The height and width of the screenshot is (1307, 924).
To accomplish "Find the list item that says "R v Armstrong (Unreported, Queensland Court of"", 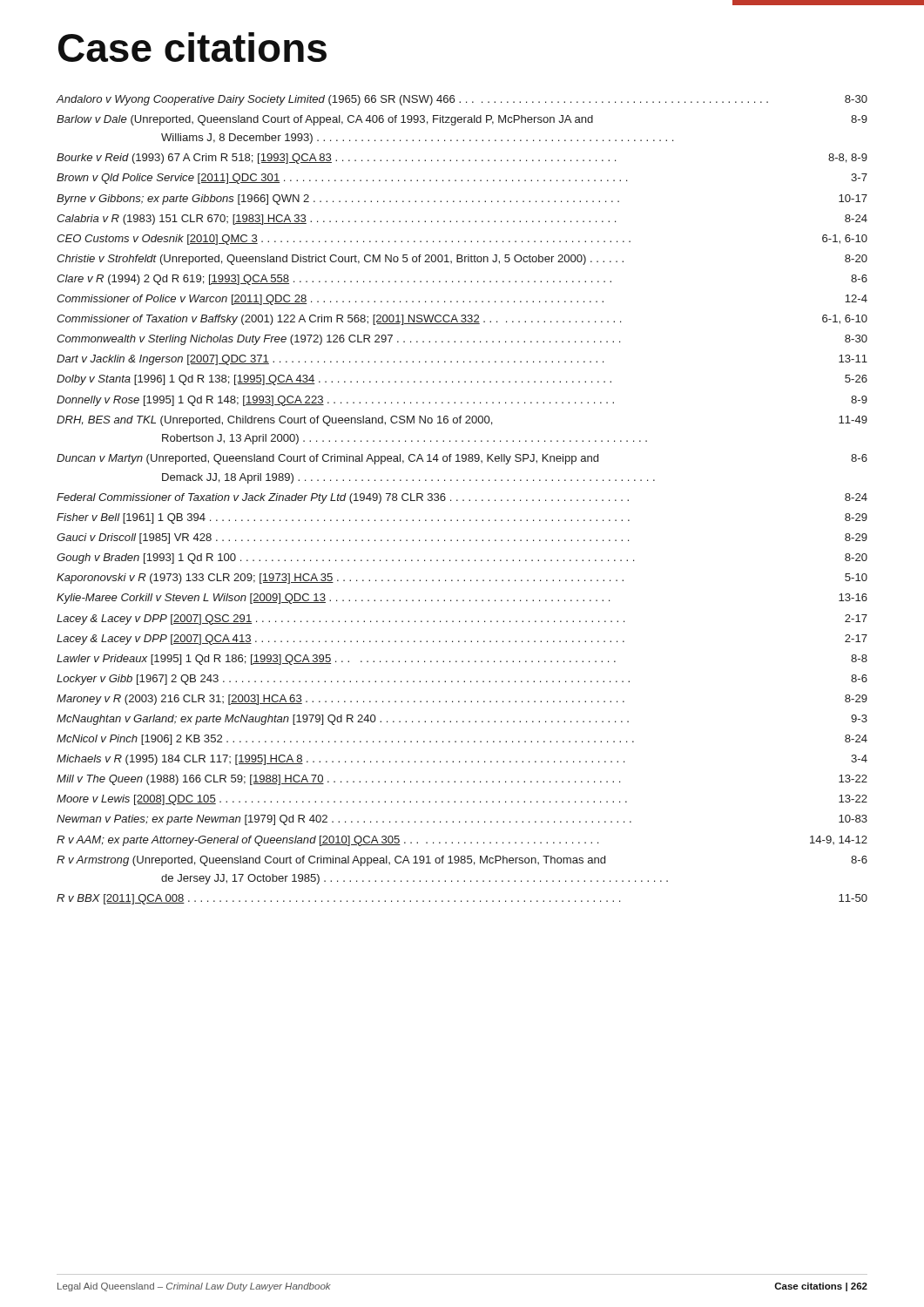I will click(x=462, y=869).
